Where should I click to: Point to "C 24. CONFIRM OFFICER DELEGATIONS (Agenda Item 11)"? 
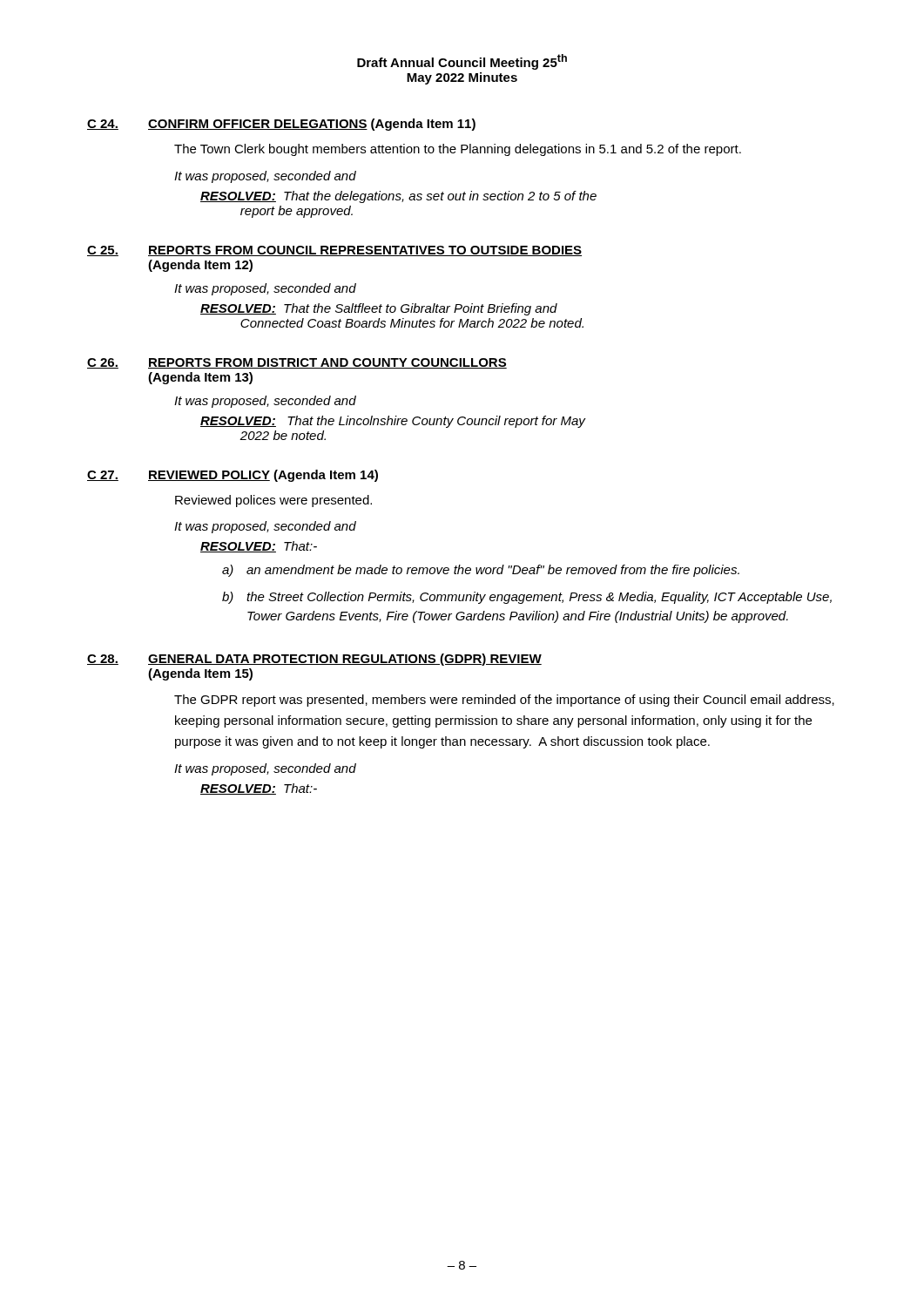(x=281, y=123)
